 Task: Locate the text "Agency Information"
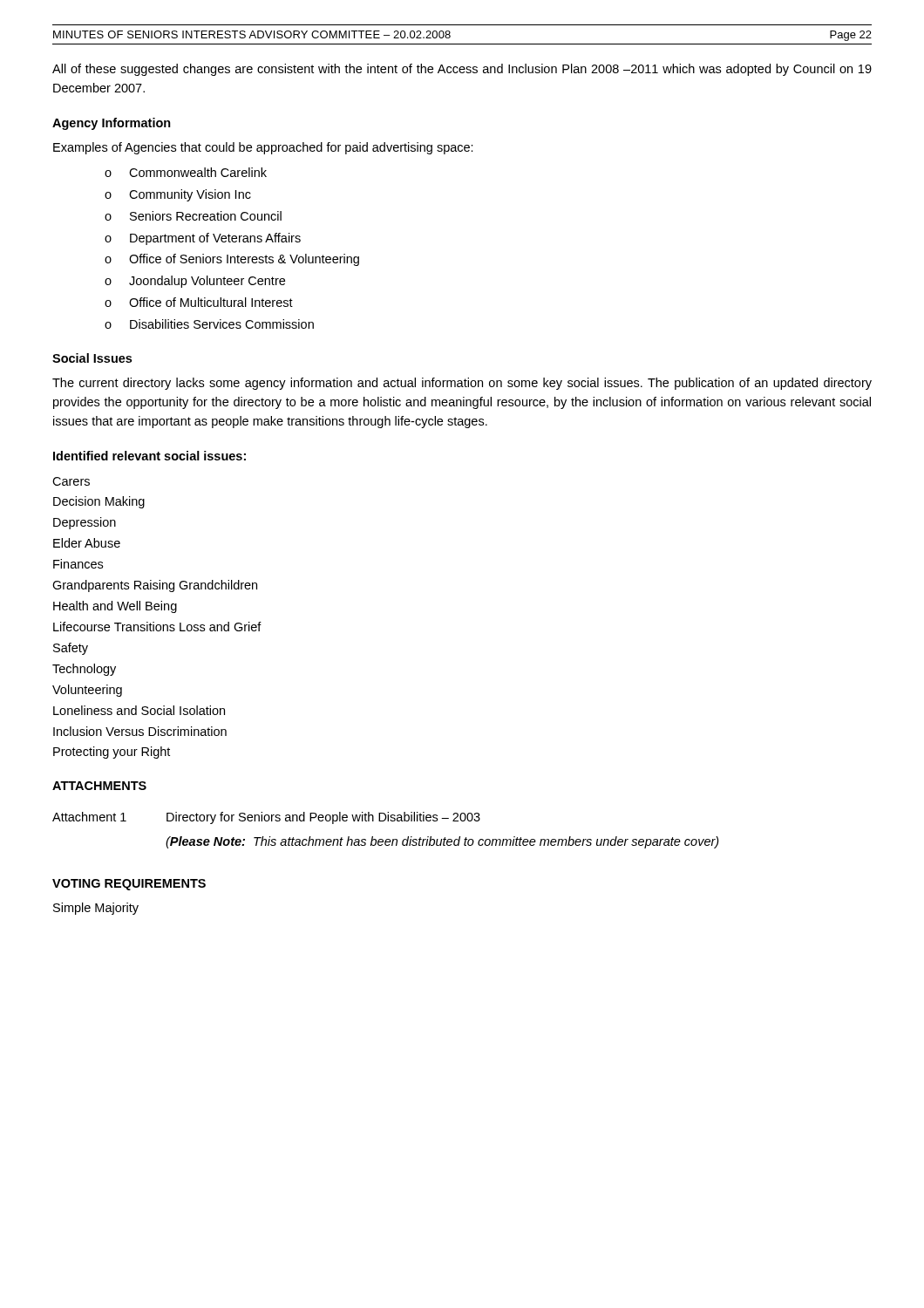pos(112,122)
